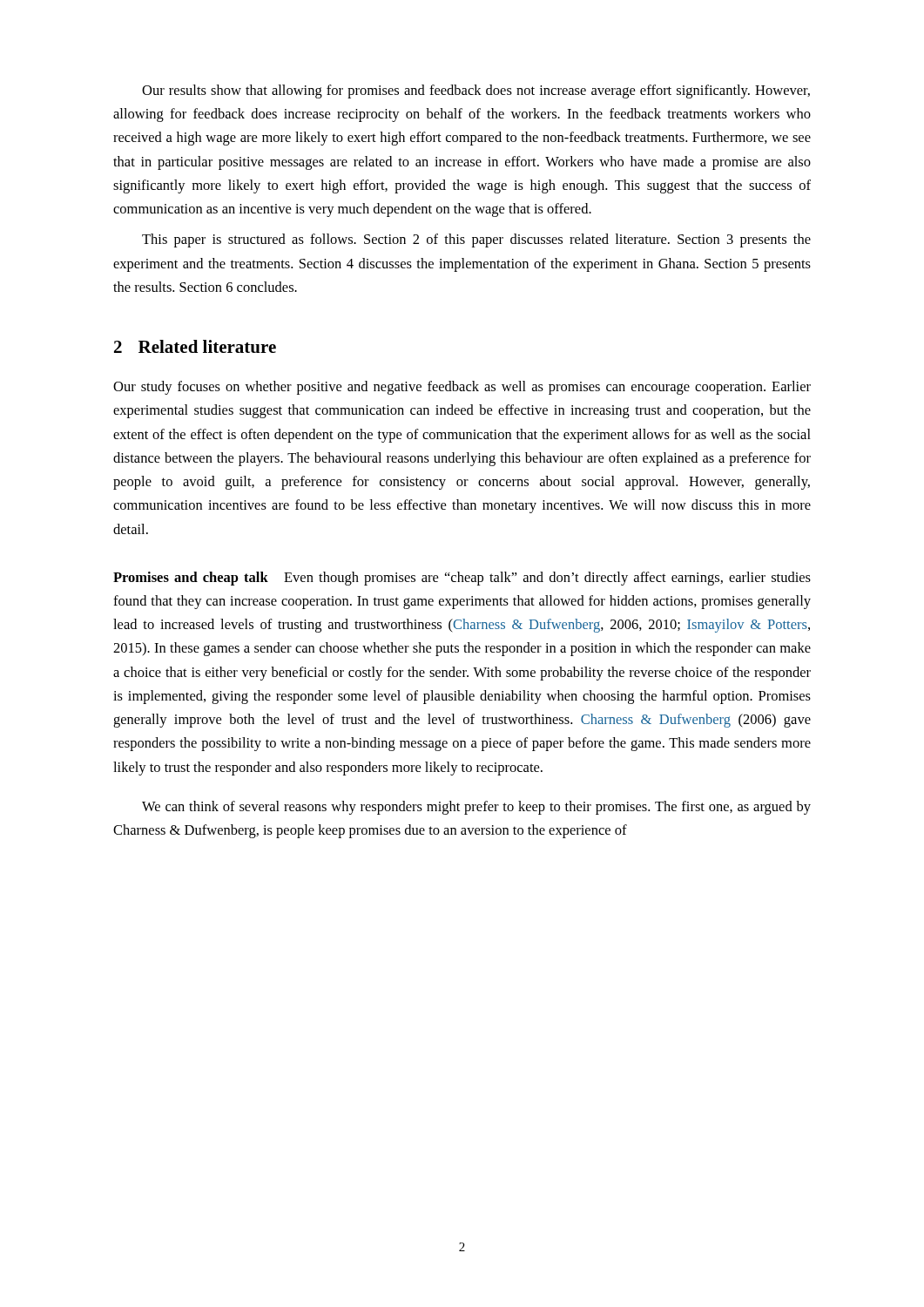The image size is (924, 1307).
Task: Locate the passage starting "2Related literature"
Action: pos(195,347)
